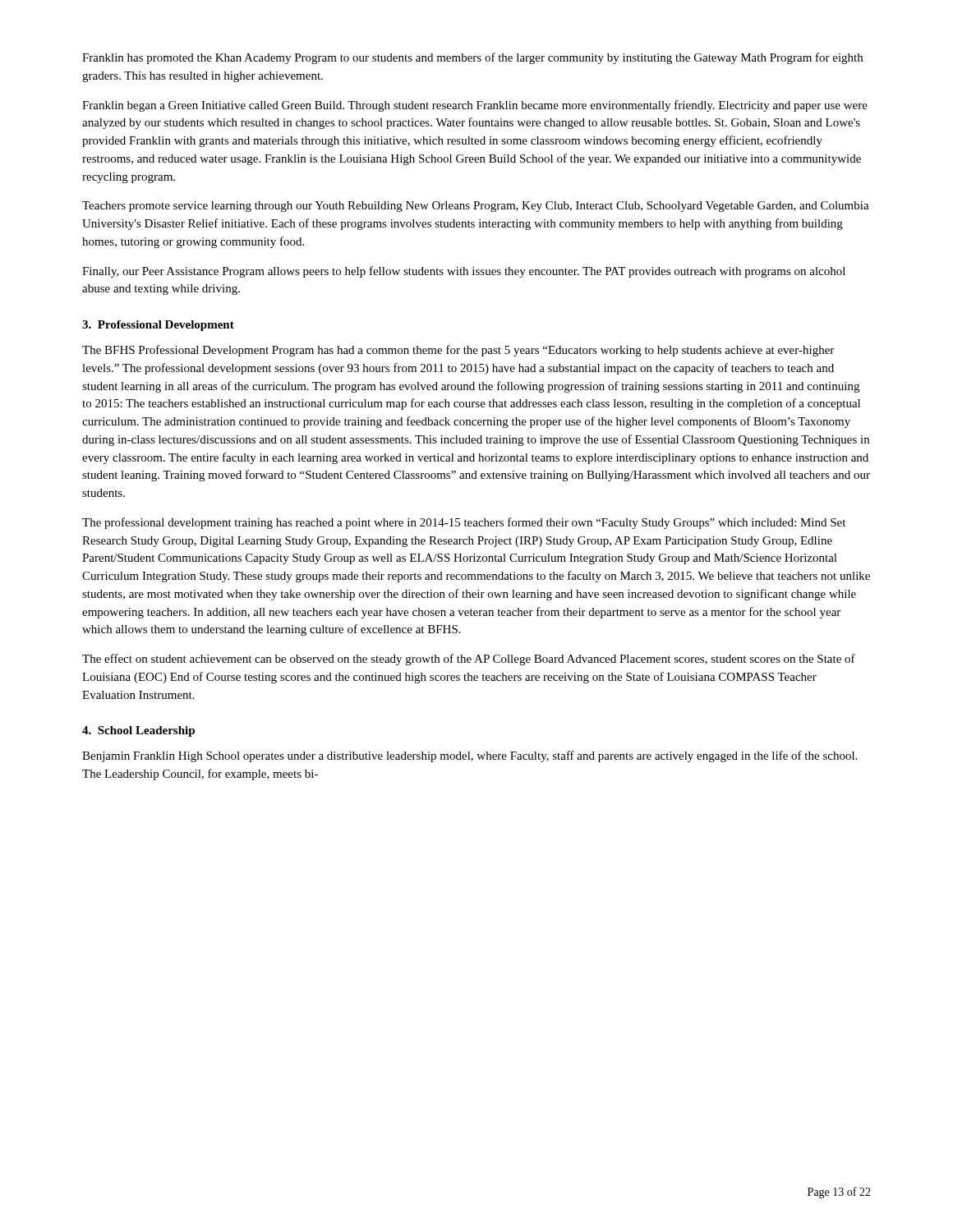Locate the text block that reads "Finally, our Peer Assistance Program"
Image resolution: width=953 pixels, height=1232 pixels.
pyautogui.click(x=464, y=280)
